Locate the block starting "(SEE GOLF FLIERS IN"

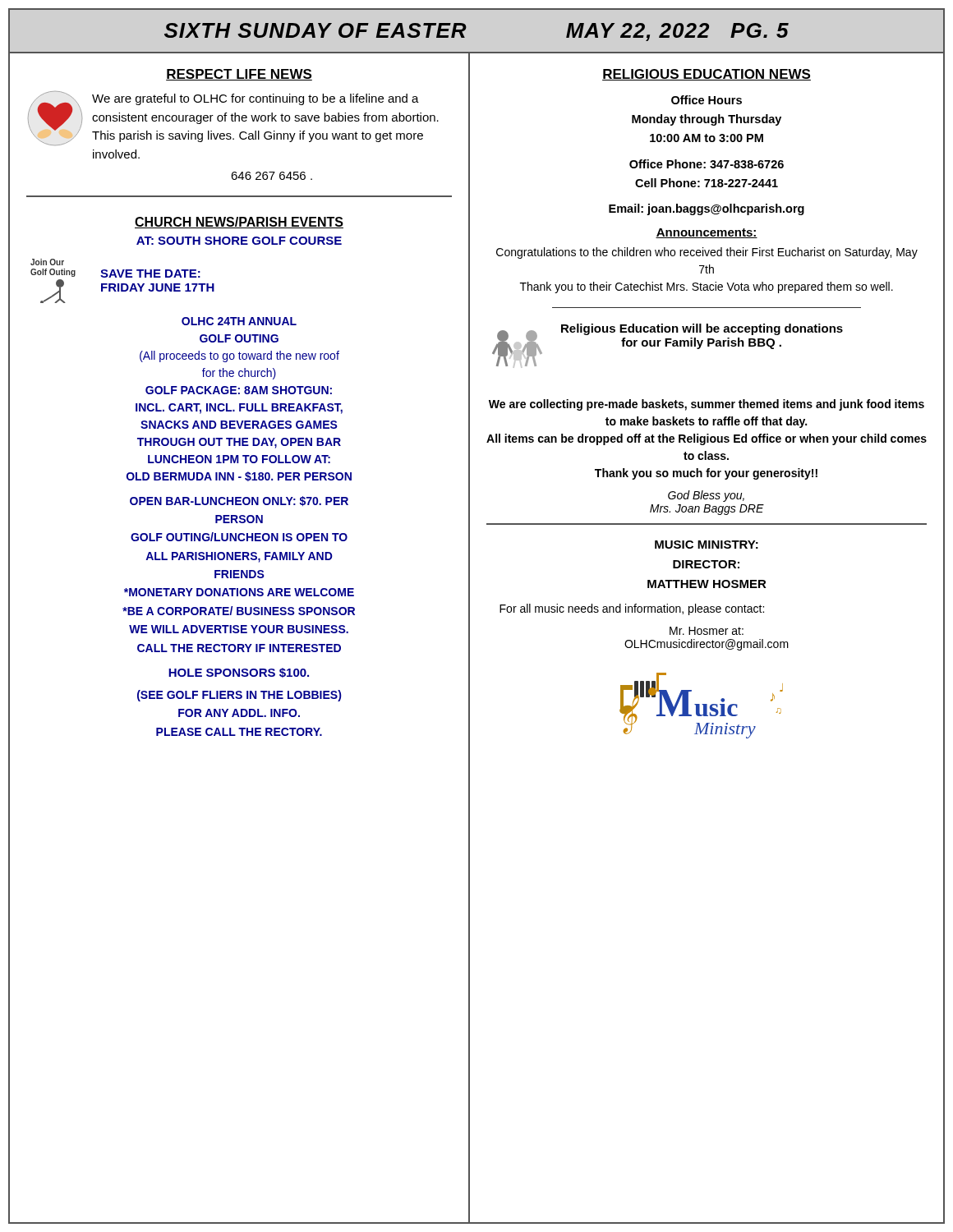(239, 713)
